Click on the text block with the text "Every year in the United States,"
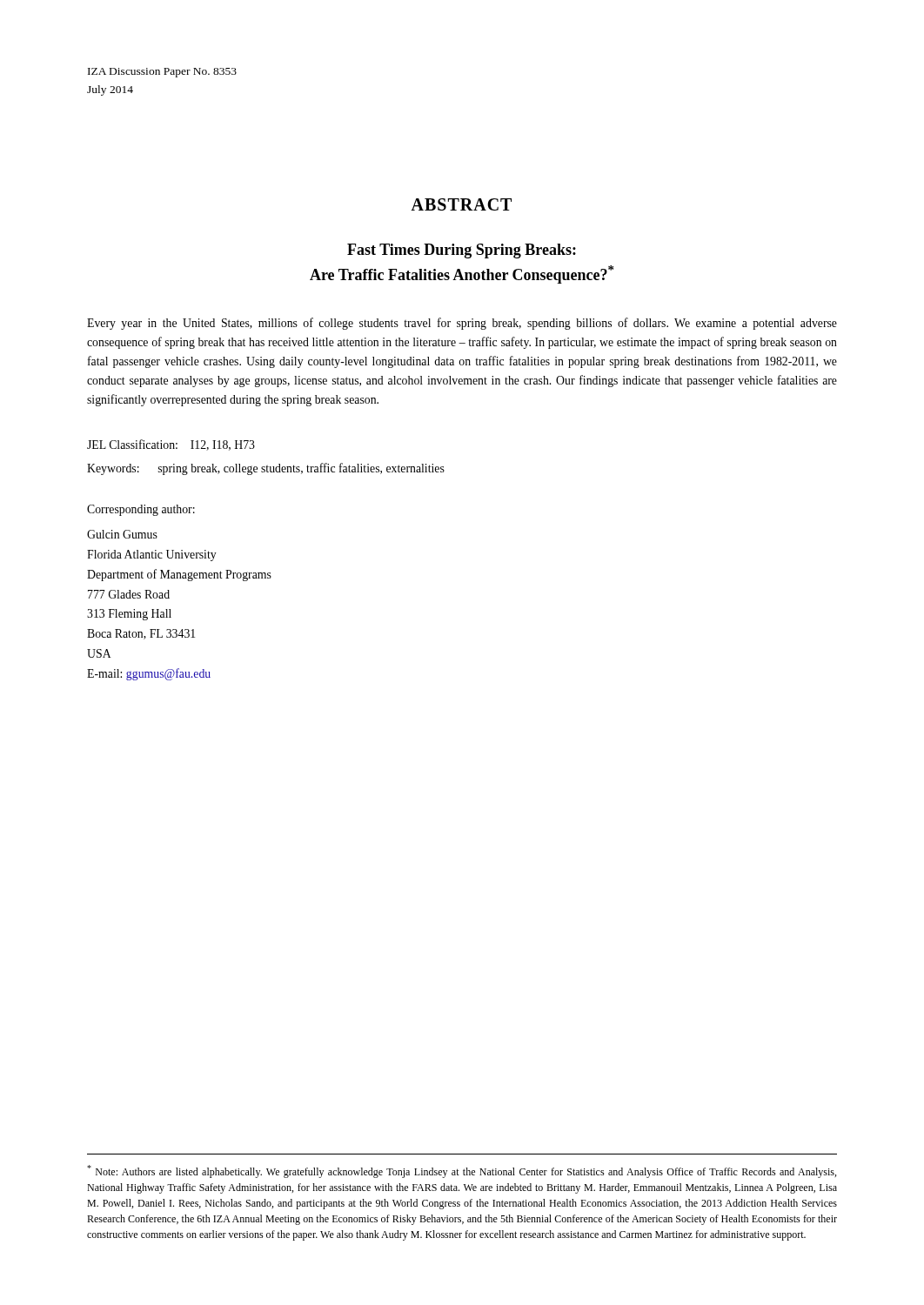The height and width of the screenshot is (1305, 924). [462, 362]
